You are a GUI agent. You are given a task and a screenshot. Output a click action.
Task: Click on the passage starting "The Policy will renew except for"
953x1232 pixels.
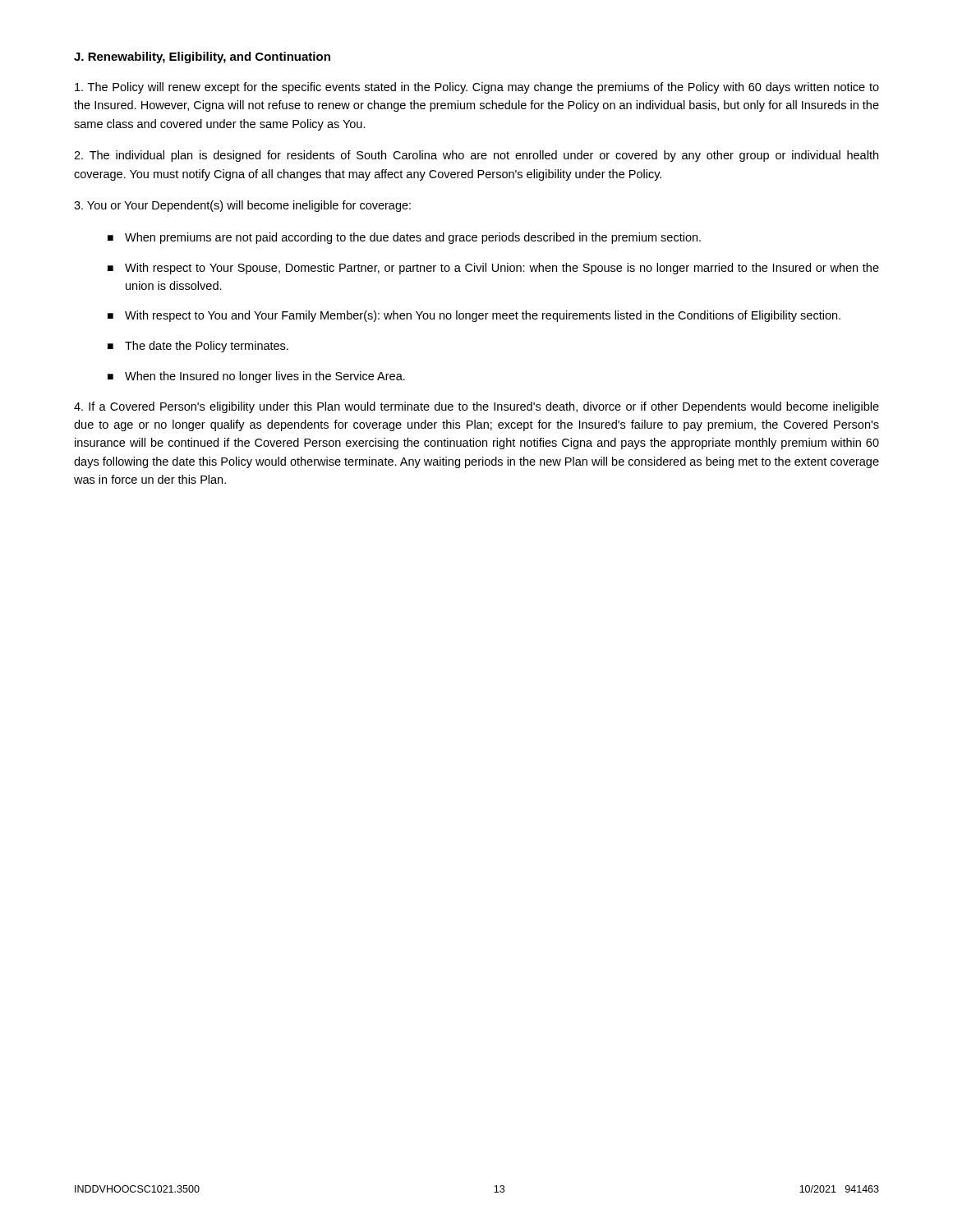(476, 106)
